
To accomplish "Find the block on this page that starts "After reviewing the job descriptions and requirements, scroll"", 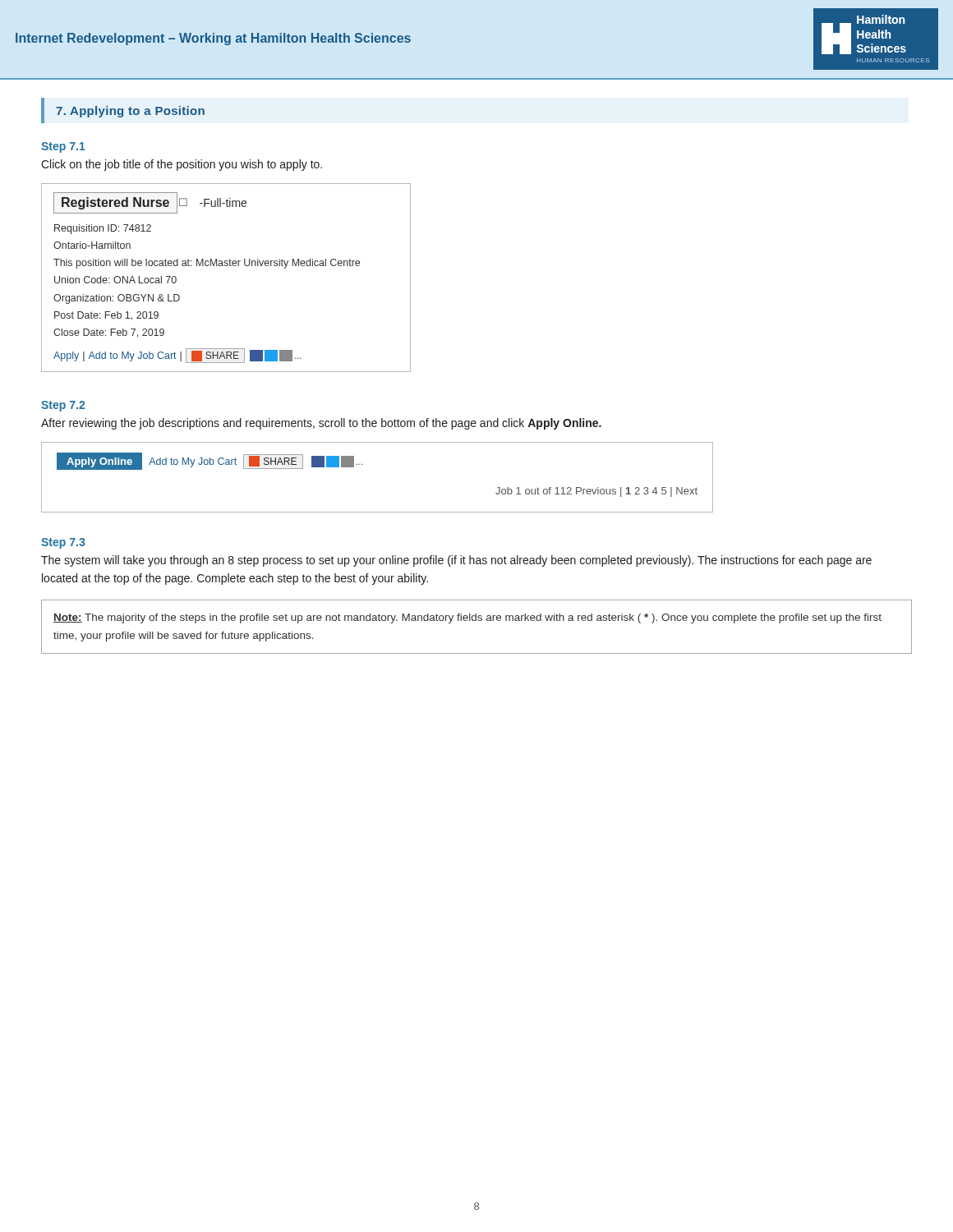I will point(321,423).
